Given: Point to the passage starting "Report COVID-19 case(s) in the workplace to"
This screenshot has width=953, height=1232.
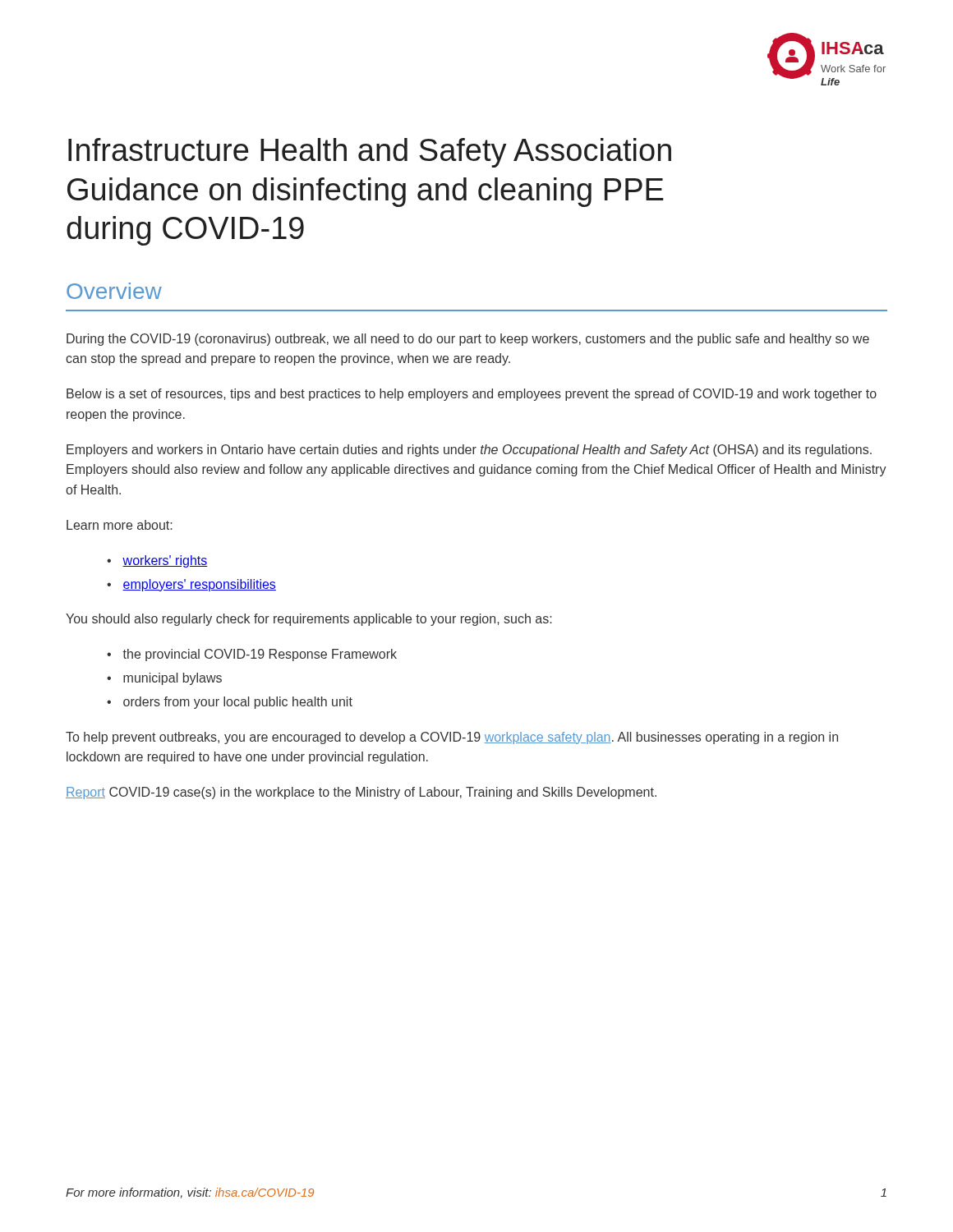Looking at the screenshot, I should [x=476, y=793].
